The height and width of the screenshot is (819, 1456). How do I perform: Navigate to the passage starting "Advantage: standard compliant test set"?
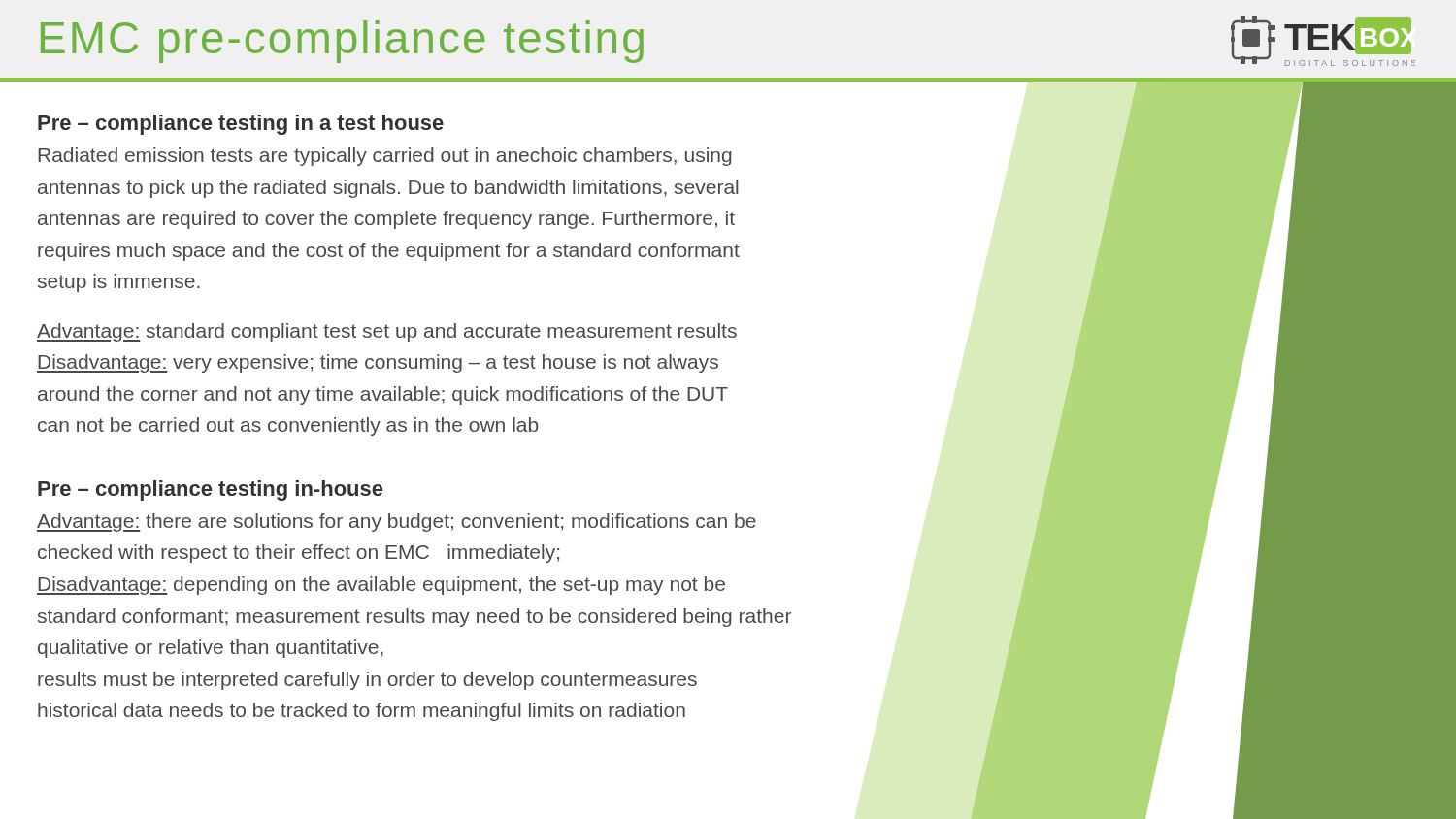387,378
